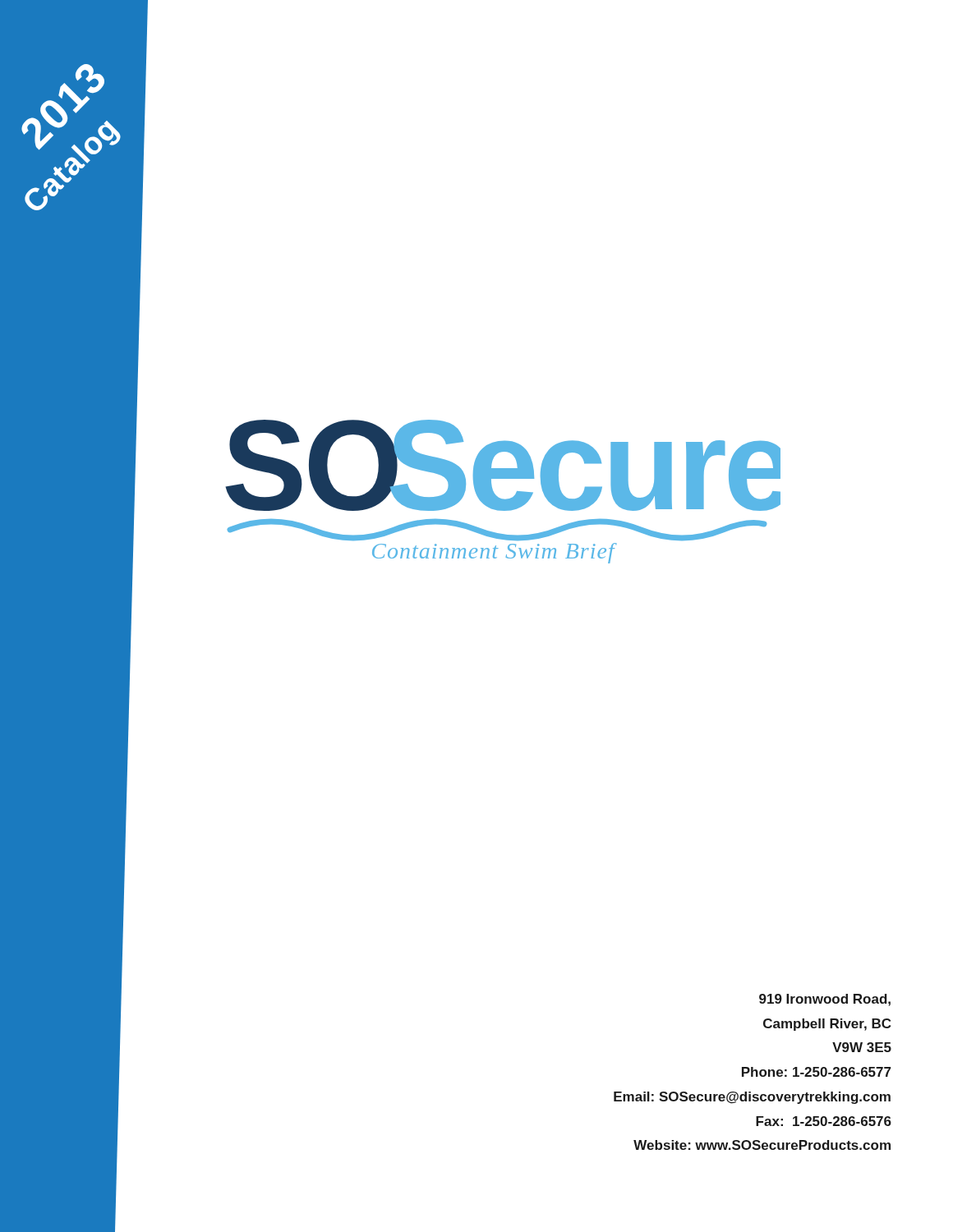Click on the logo
Viewport: 953px width, 1232px height.
pos(493,474)
